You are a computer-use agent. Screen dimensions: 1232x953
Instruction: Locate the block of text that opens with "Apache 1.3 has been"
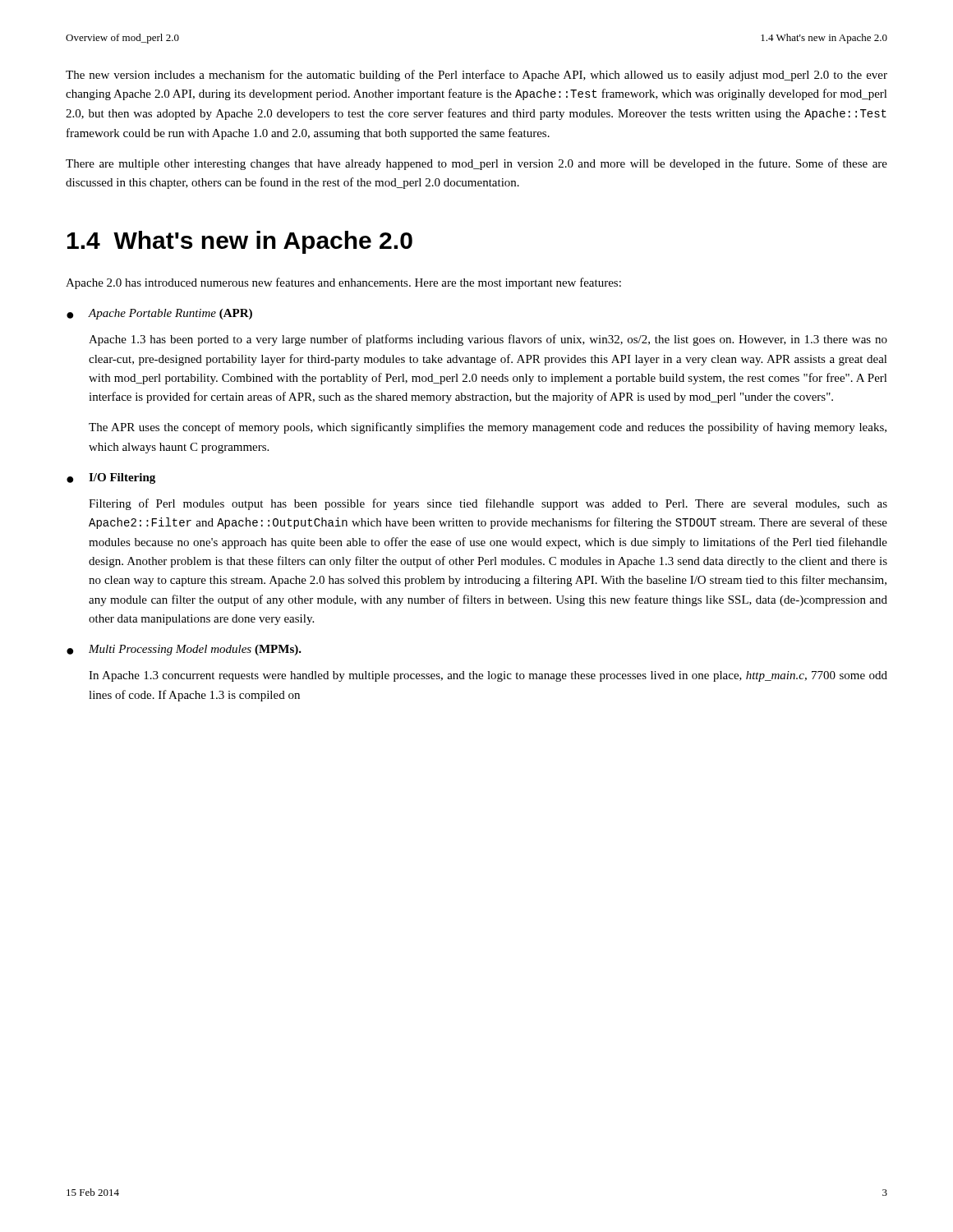488,393
